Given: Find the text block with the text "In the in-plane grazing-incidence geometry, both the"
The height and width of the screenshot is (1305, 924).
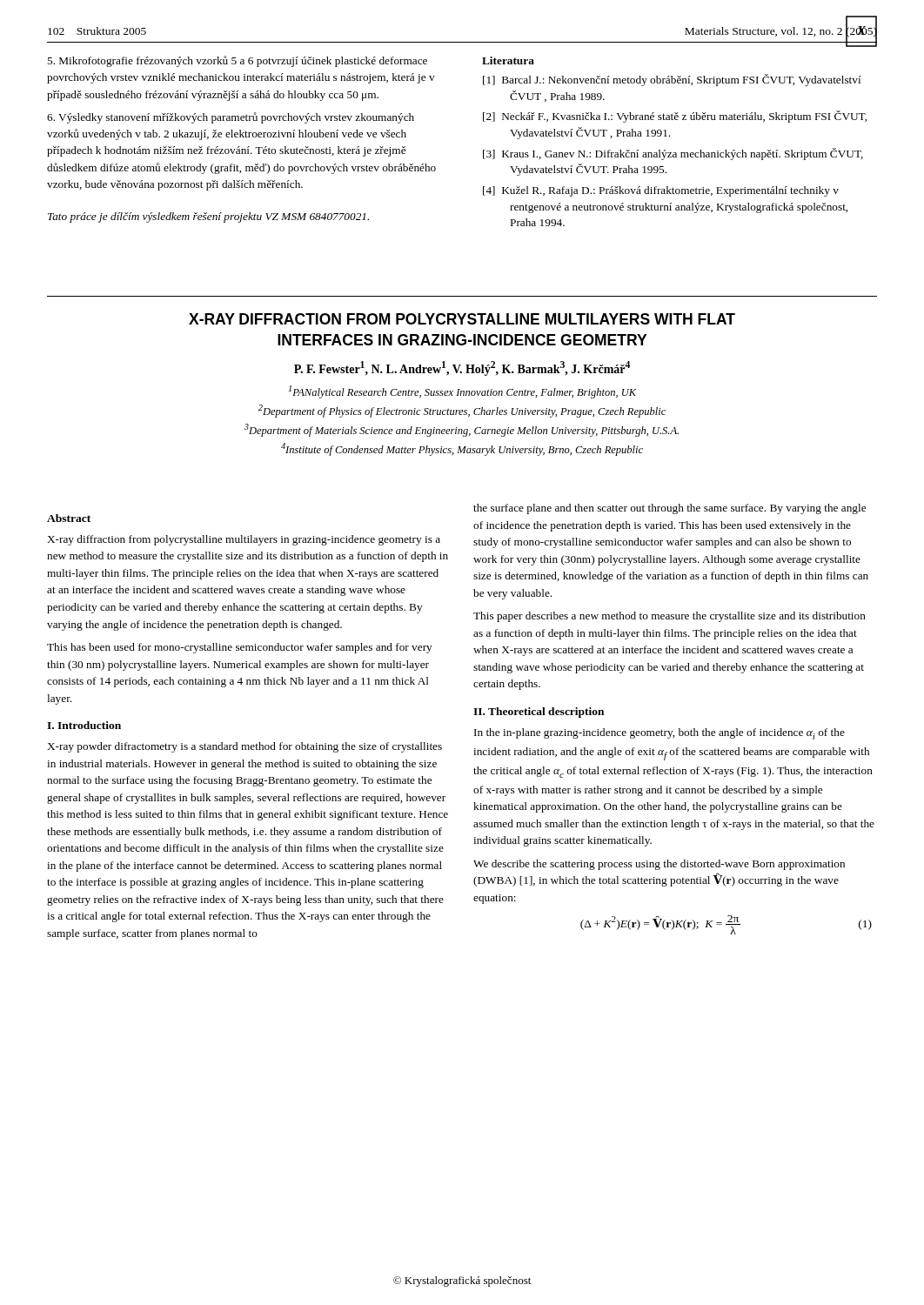Looking at the screenshot, I should 674,815.
